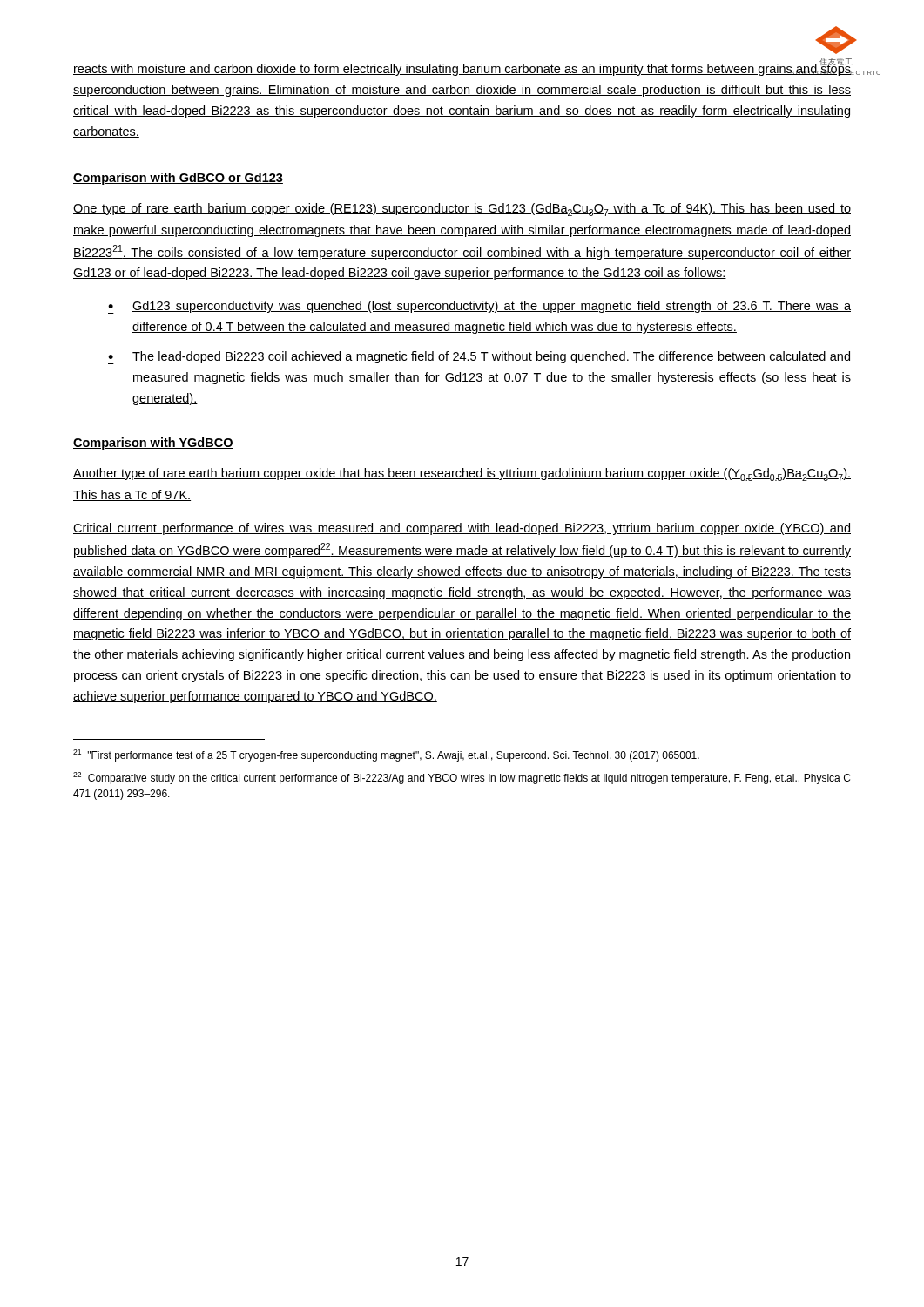Find the block on this page that starts "Another type of"
Screen dimensions: 1307x924
pos(462,484)
